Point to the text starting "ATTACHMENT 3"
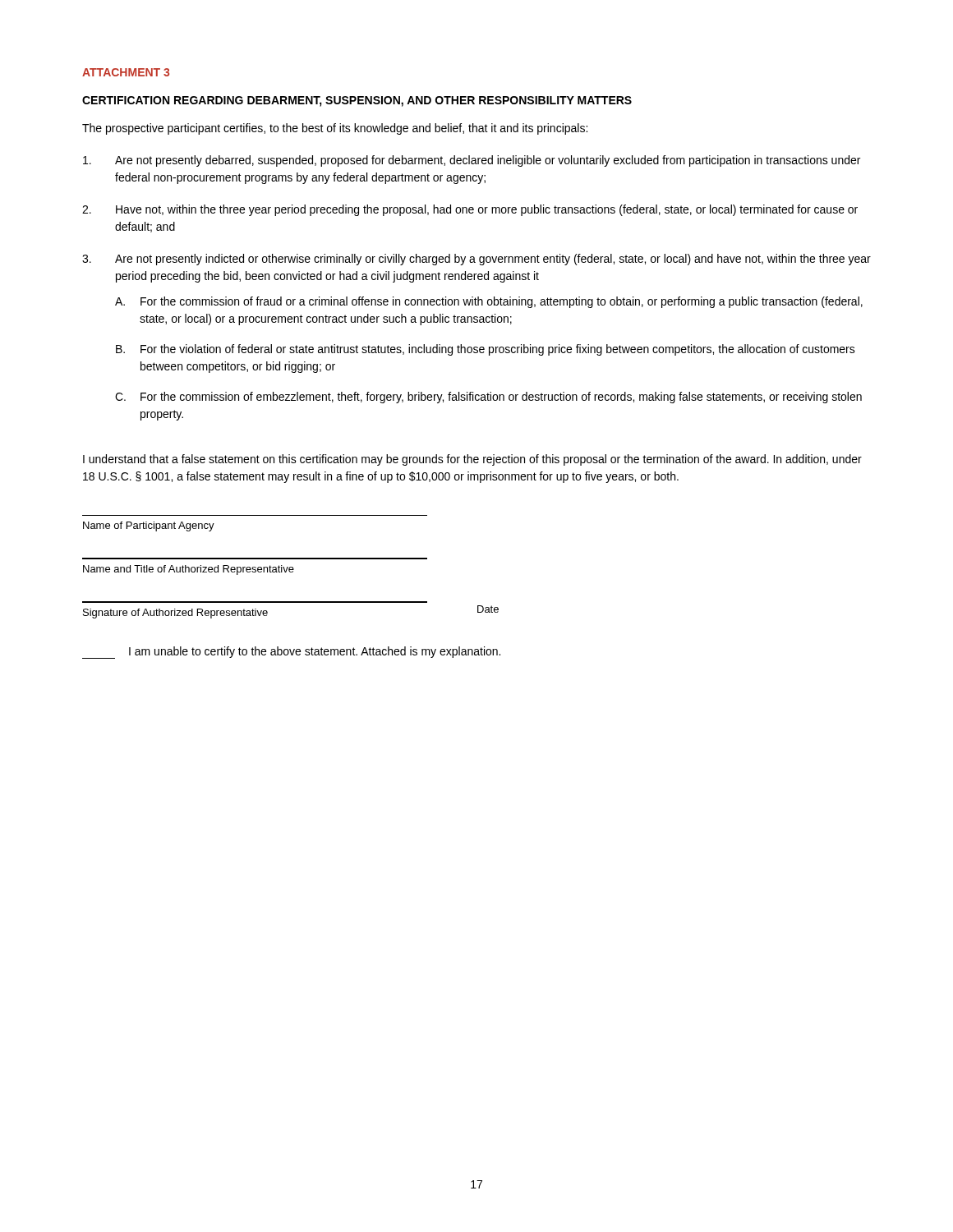Image resolution: width=953 pixels, height=1232 pixels. click(x=126, y=72)
